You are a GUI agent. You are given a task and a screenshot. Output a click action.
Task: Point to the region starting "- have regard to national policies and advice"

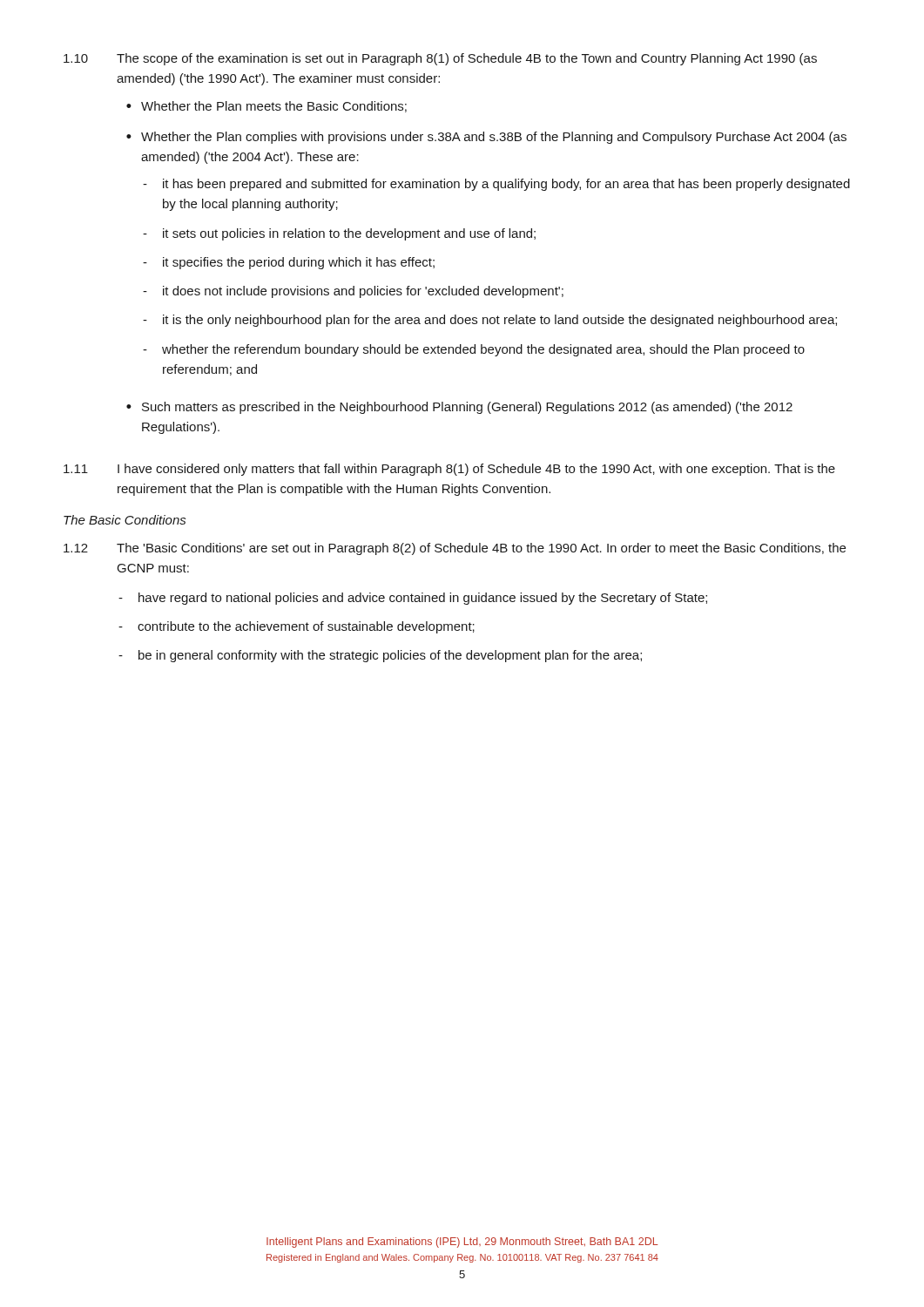pyautogui.click(x=489, y=597)
